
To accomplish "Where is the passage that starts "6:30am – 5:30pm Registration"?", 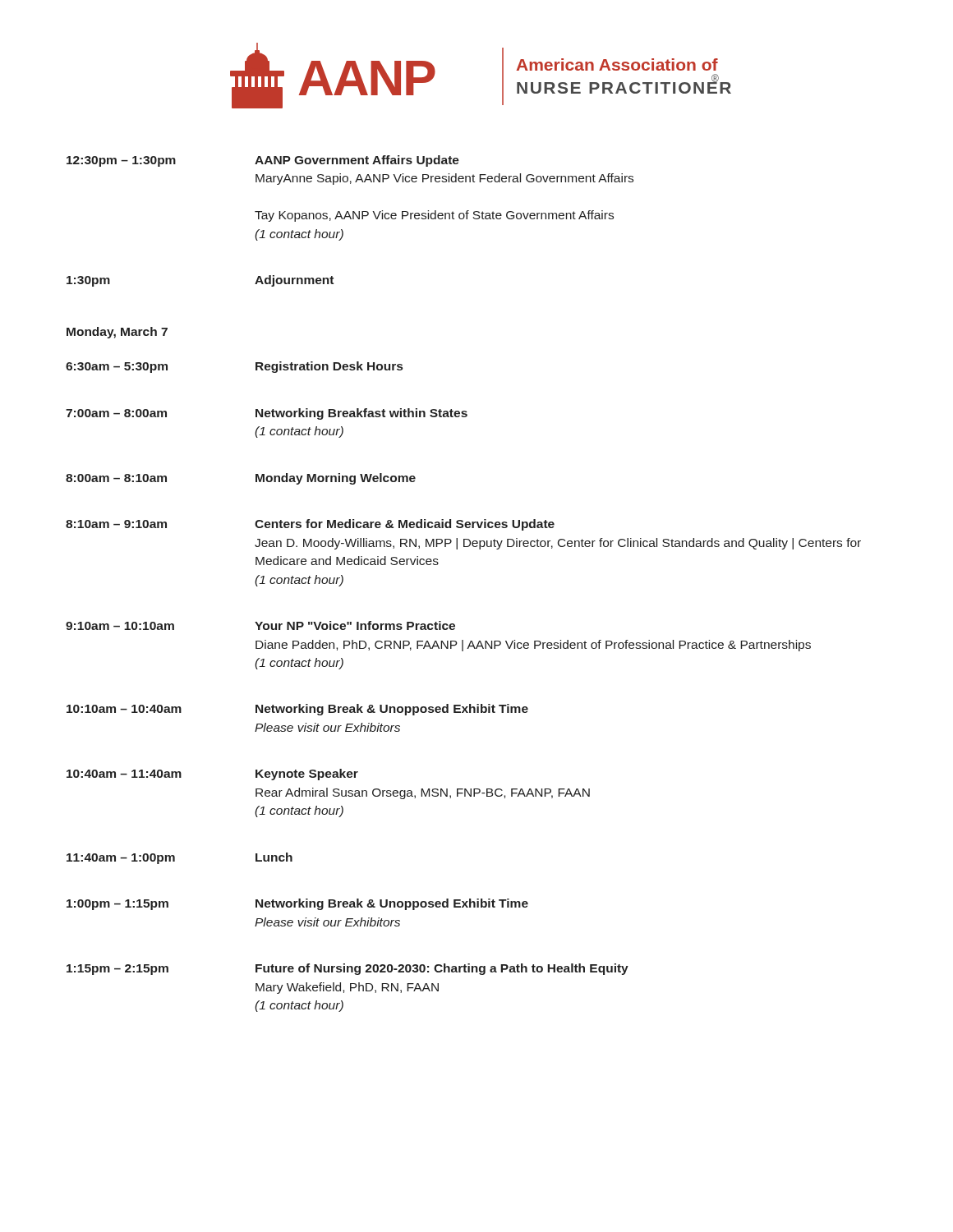I will (x=127, y=366).
